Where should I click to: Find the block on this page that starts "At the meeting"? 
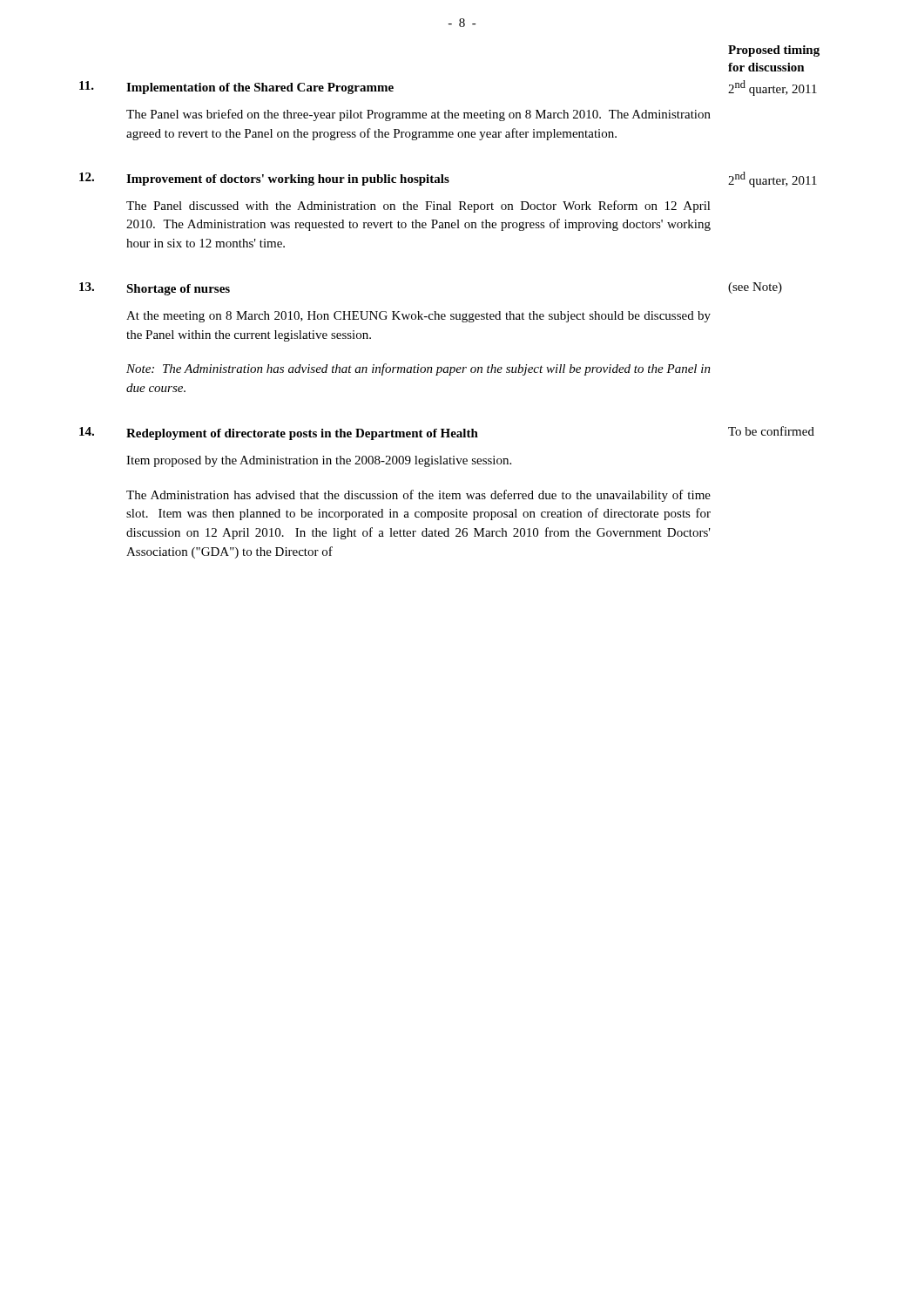pyautogui.click(x=418, y=325)
